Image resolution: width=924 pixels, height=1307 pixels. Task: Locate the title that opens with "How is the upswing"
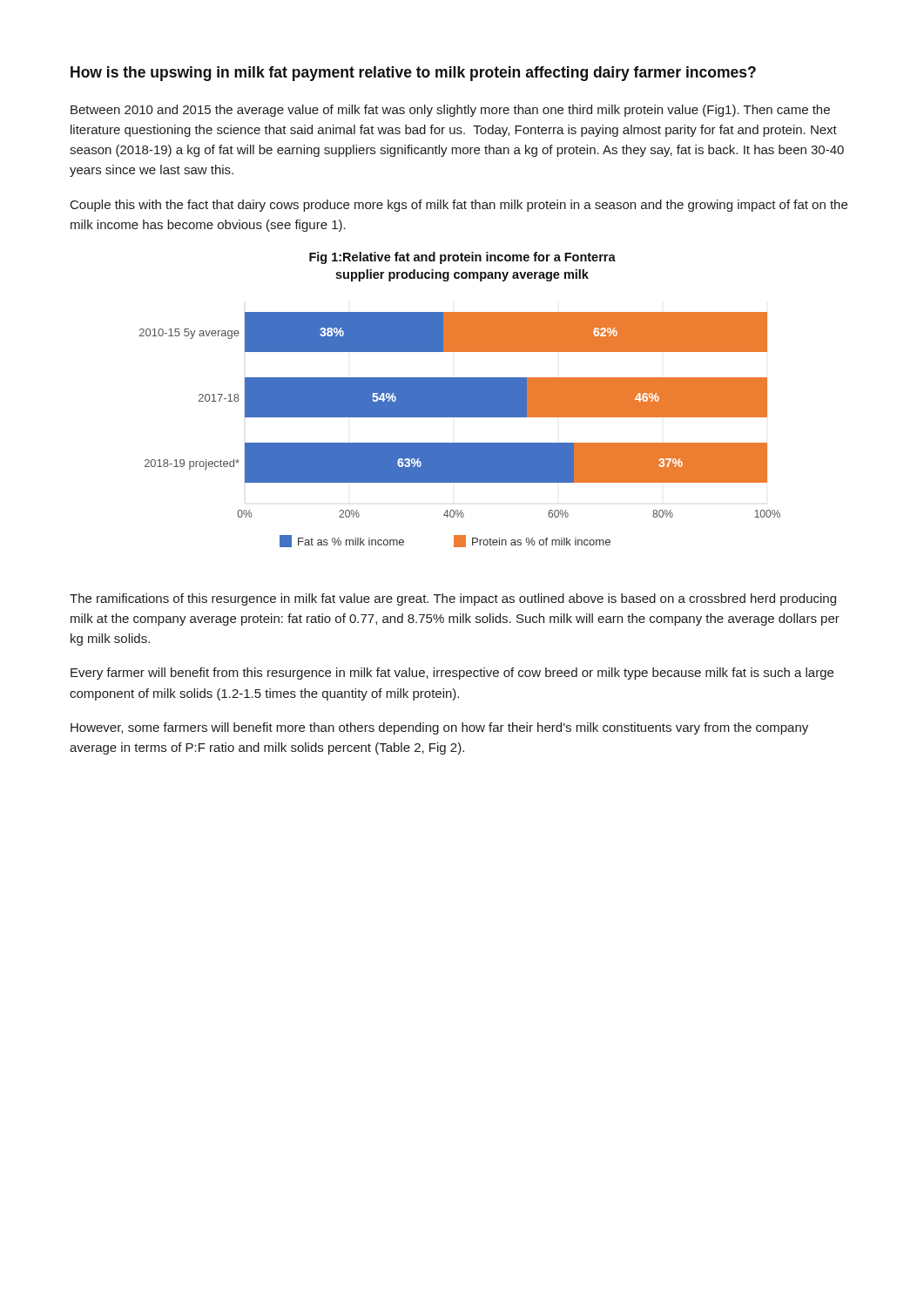[x=413, y=72]
